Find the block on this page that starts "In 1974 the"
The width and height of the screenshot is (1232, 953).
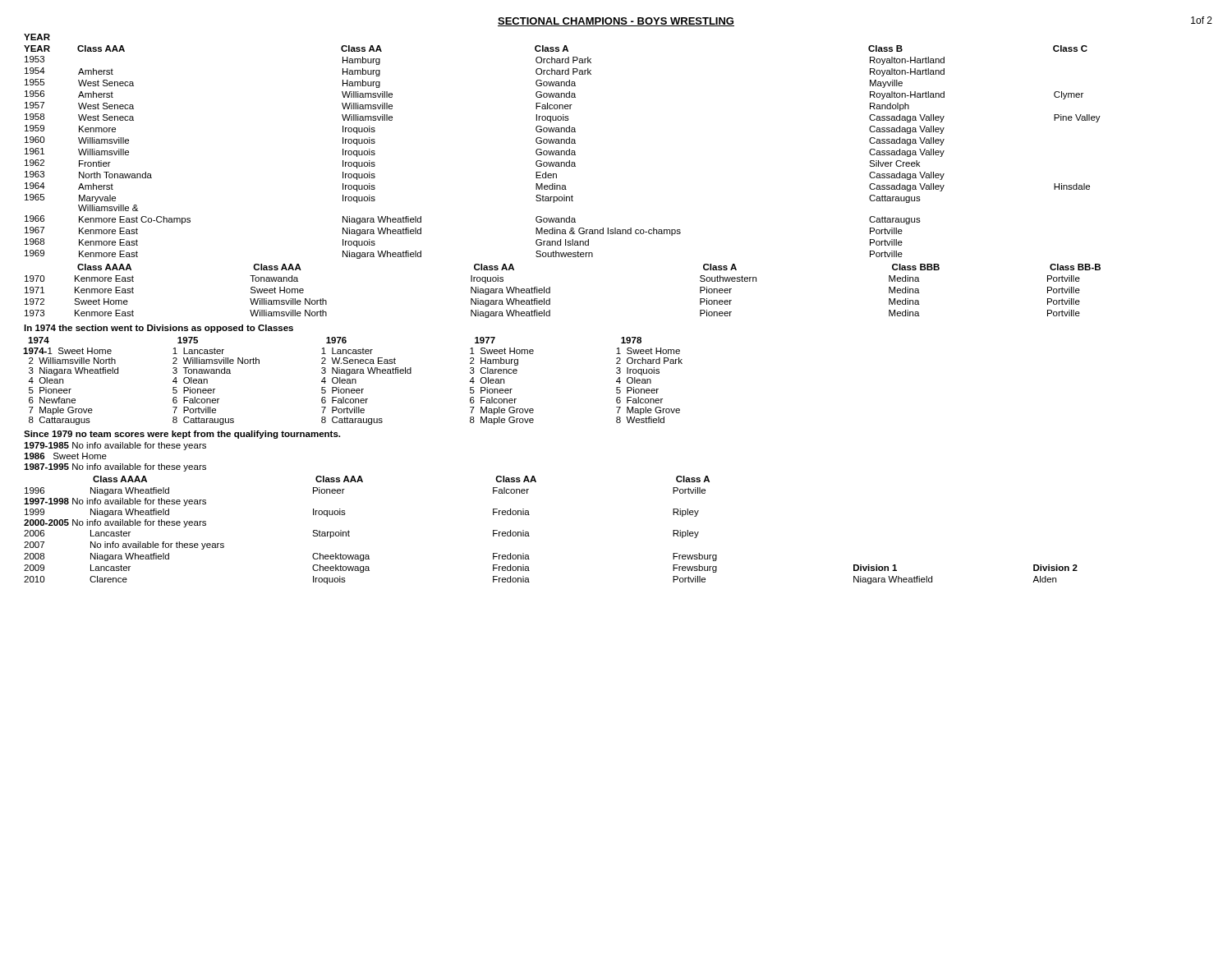click(x=159, y=328)
